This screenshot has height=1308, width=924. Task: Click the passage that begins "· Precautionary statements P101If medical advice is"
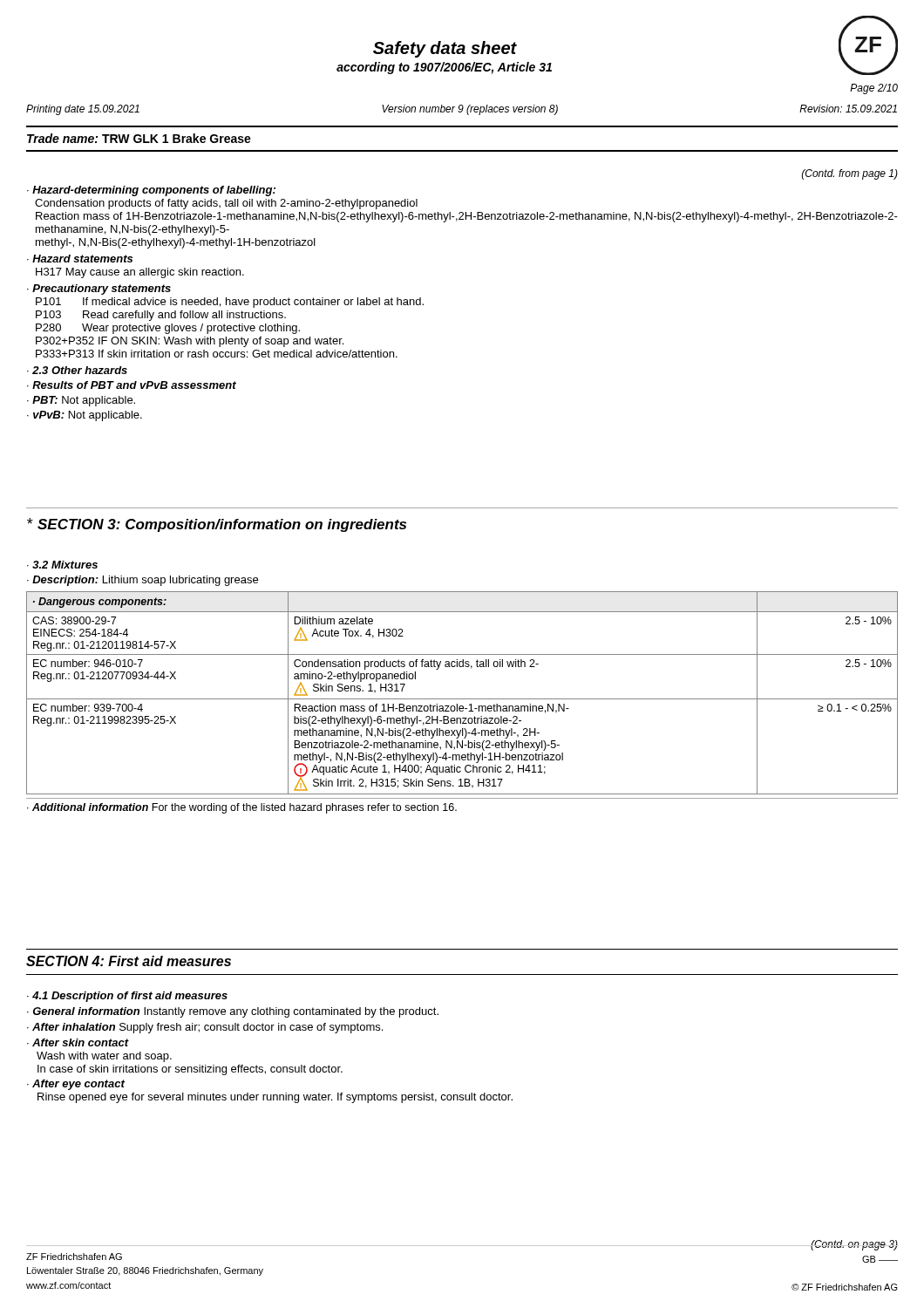(99, 290)
